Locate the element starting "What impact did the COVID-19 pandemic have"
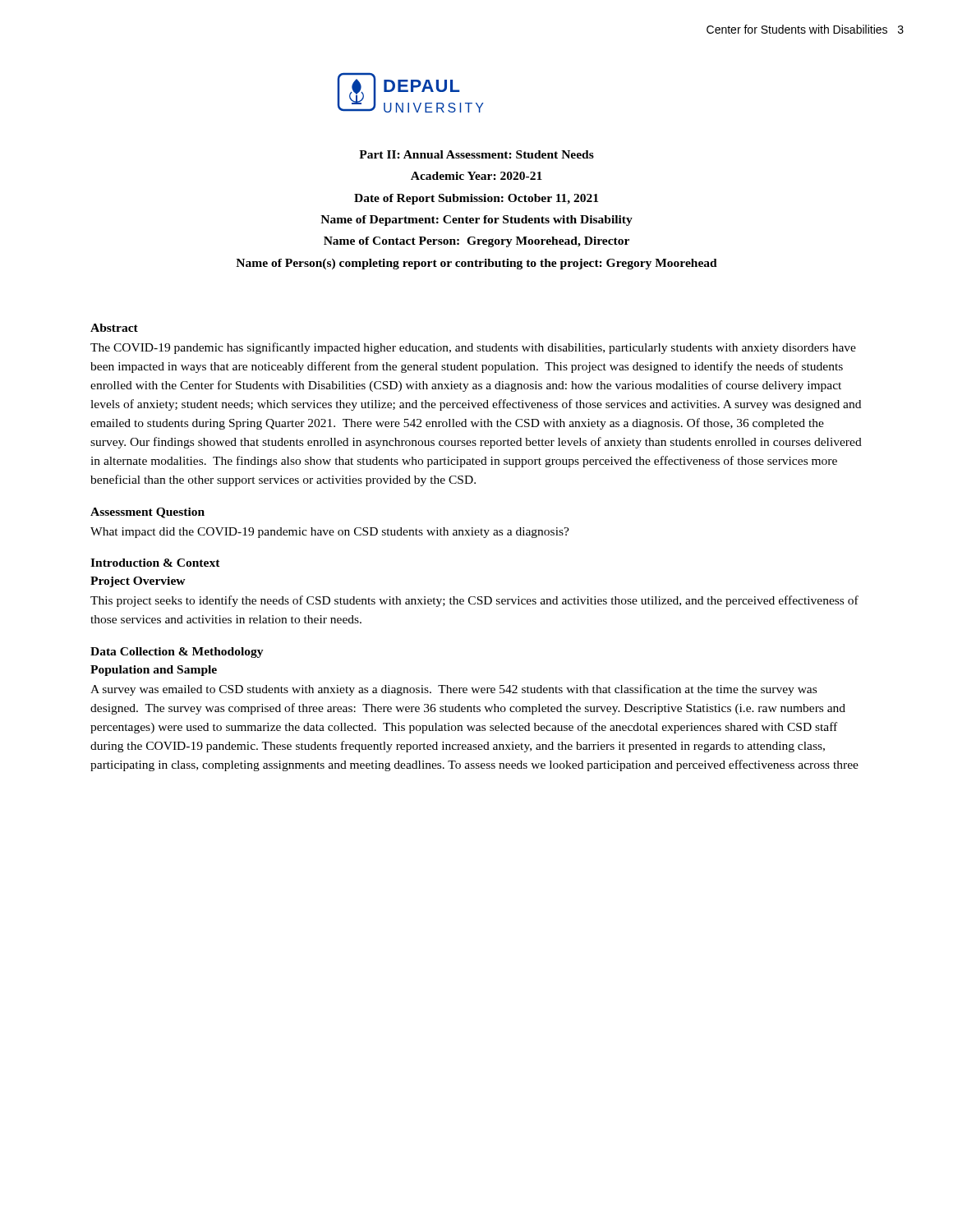This screenshot has height=1232, width=953. [x=330, y=531]
